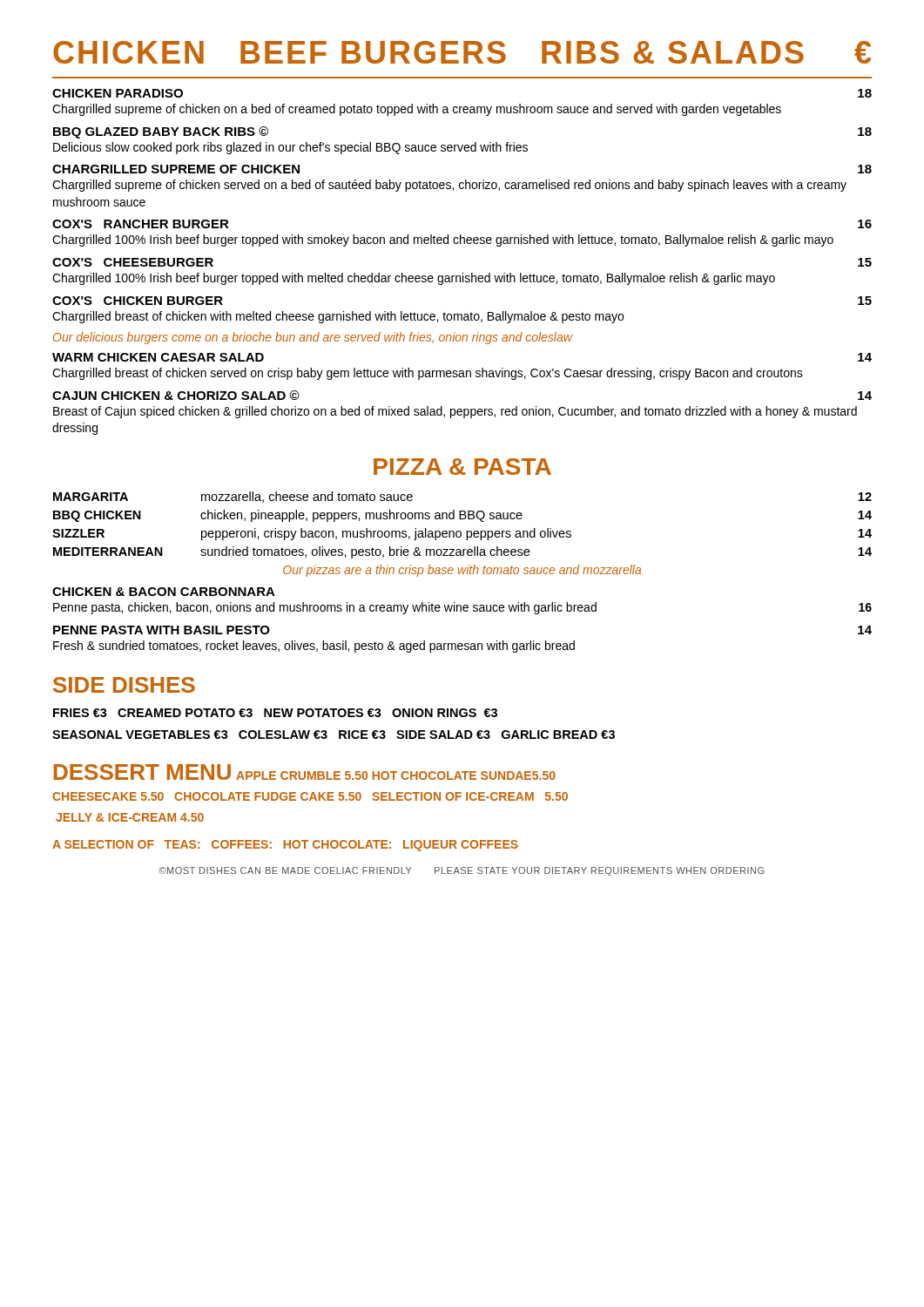924x1307 pixels.
Task: Click on the text block containing "Chargrilled breast of chicken served on crisp"
Action: 428,373
